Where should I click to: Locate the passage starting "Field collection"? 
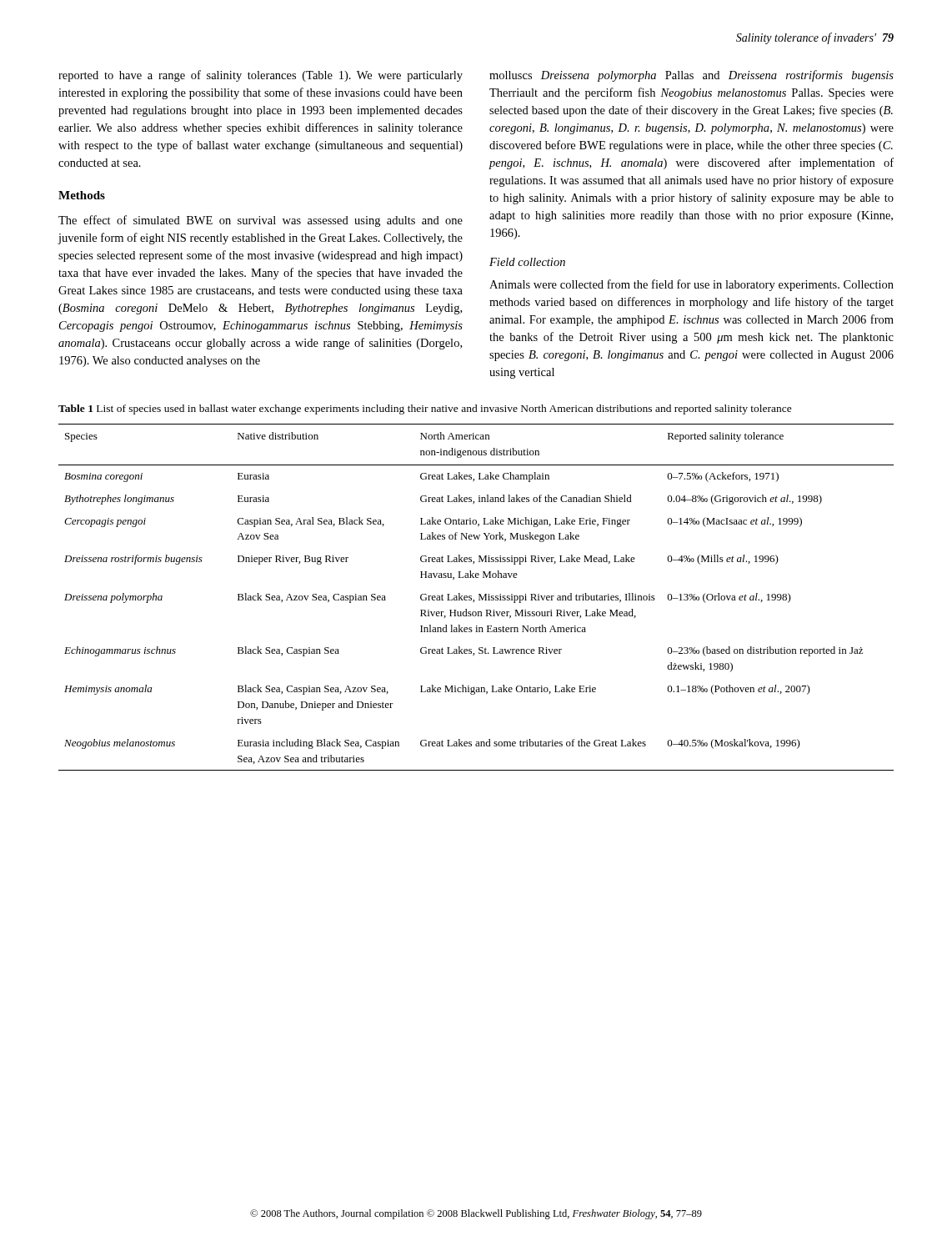coord(527,262)
